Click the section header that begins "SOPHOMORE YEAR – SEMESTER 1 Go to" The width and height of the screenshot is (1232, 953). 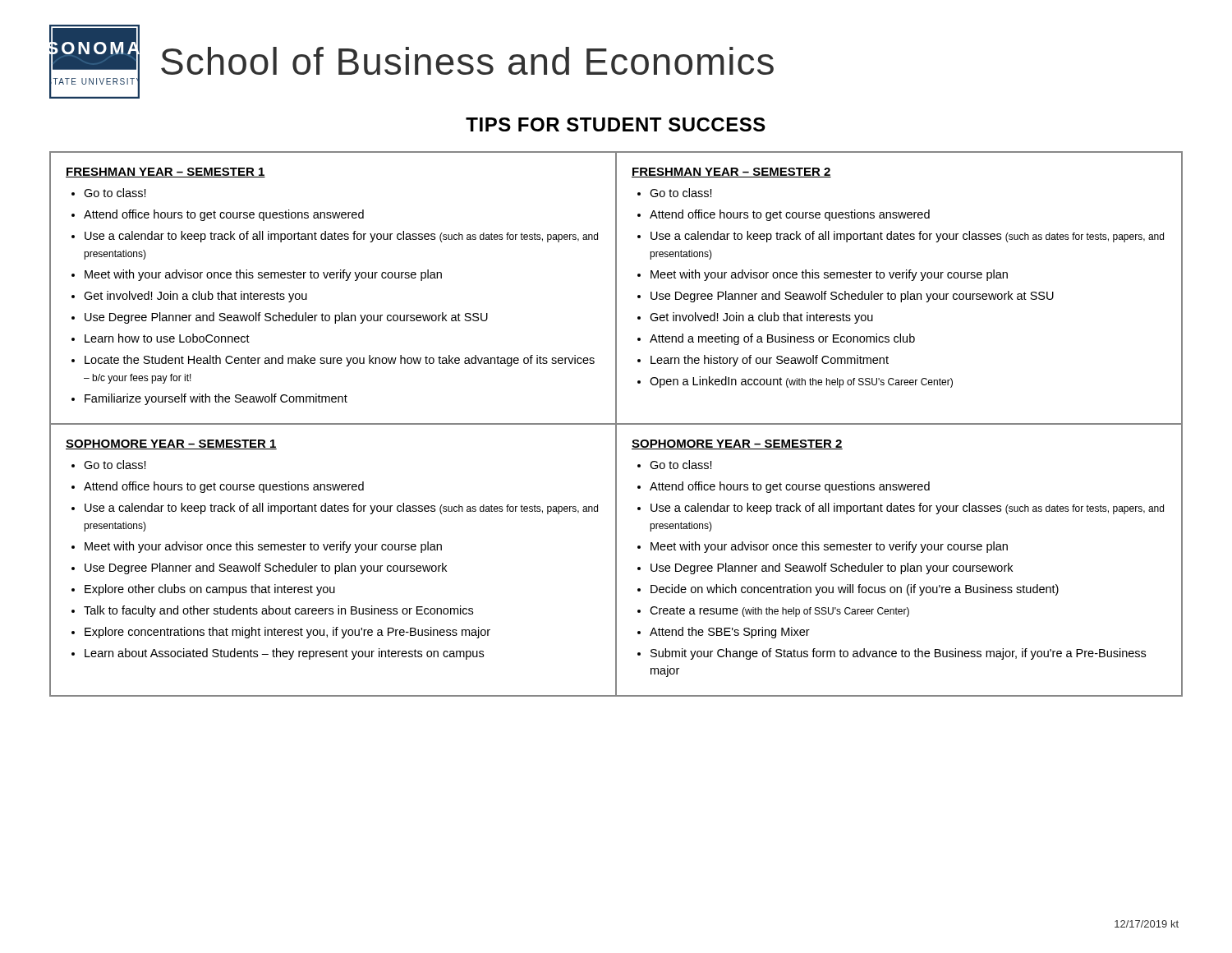333,549
